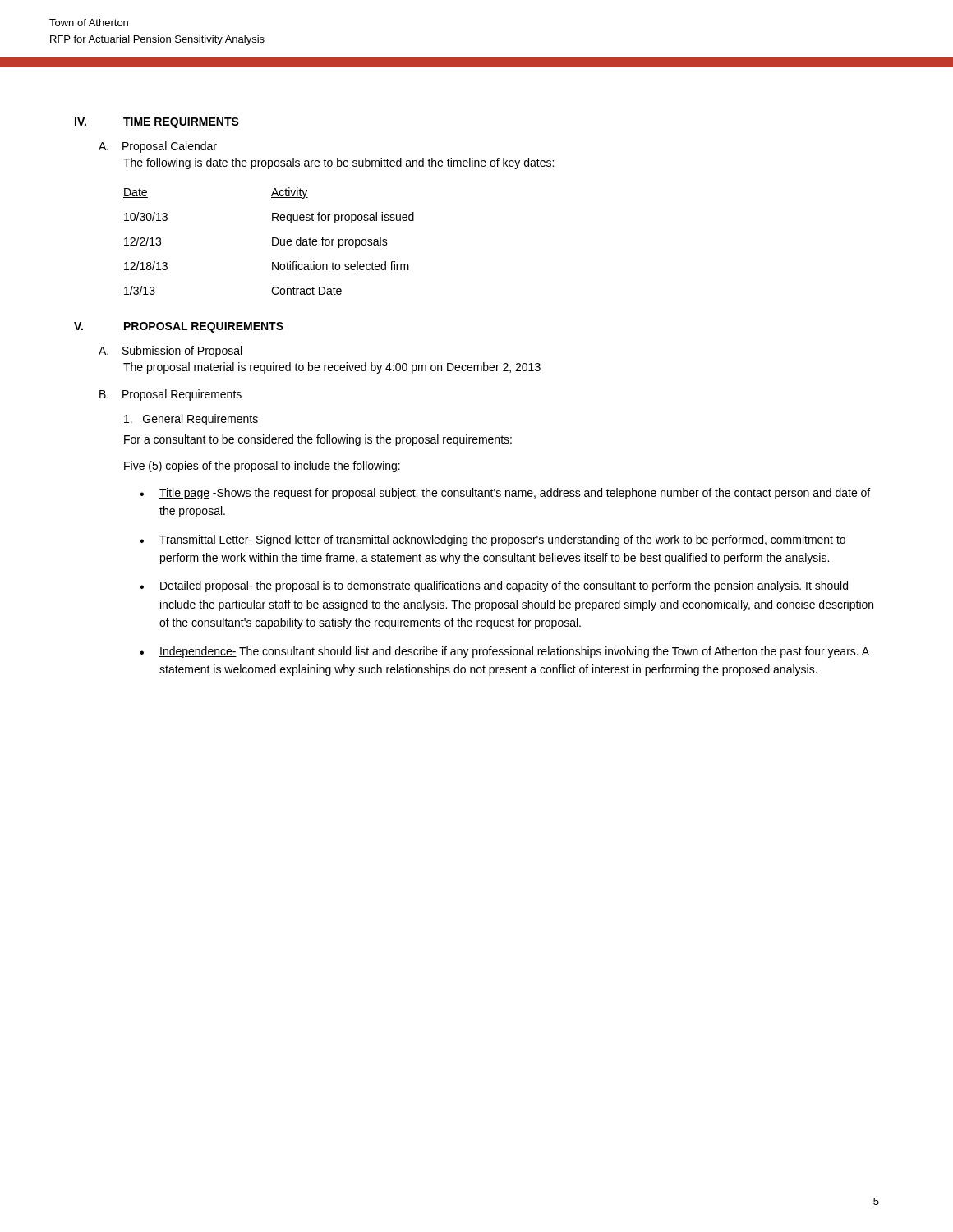
Task: Find the text containing "B. Proposal Requirements"
Action: click(170, 395)
